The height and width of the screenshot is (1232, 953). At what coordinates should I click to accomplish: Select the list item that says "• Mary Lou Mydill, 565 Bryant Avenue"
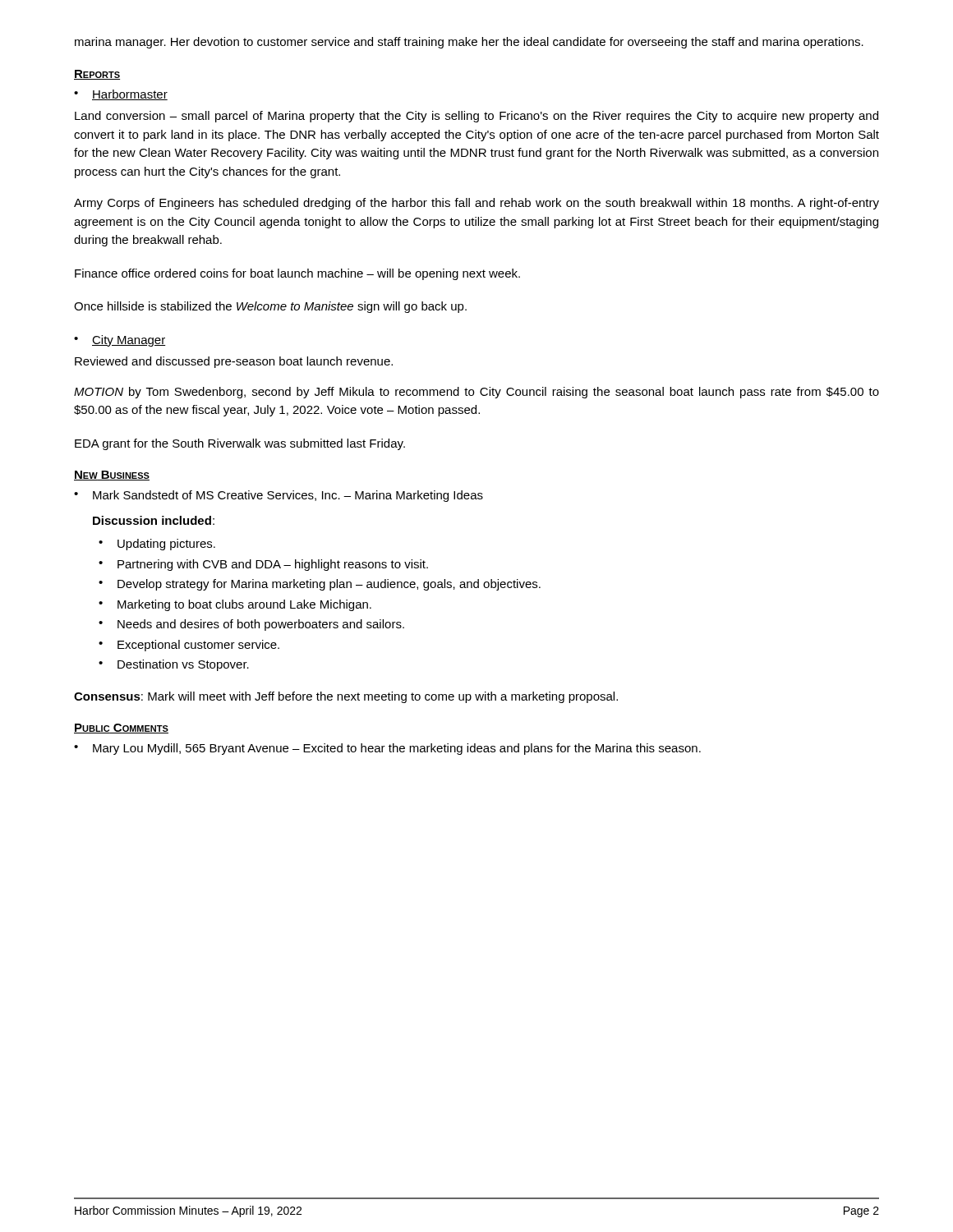point(476,748)
